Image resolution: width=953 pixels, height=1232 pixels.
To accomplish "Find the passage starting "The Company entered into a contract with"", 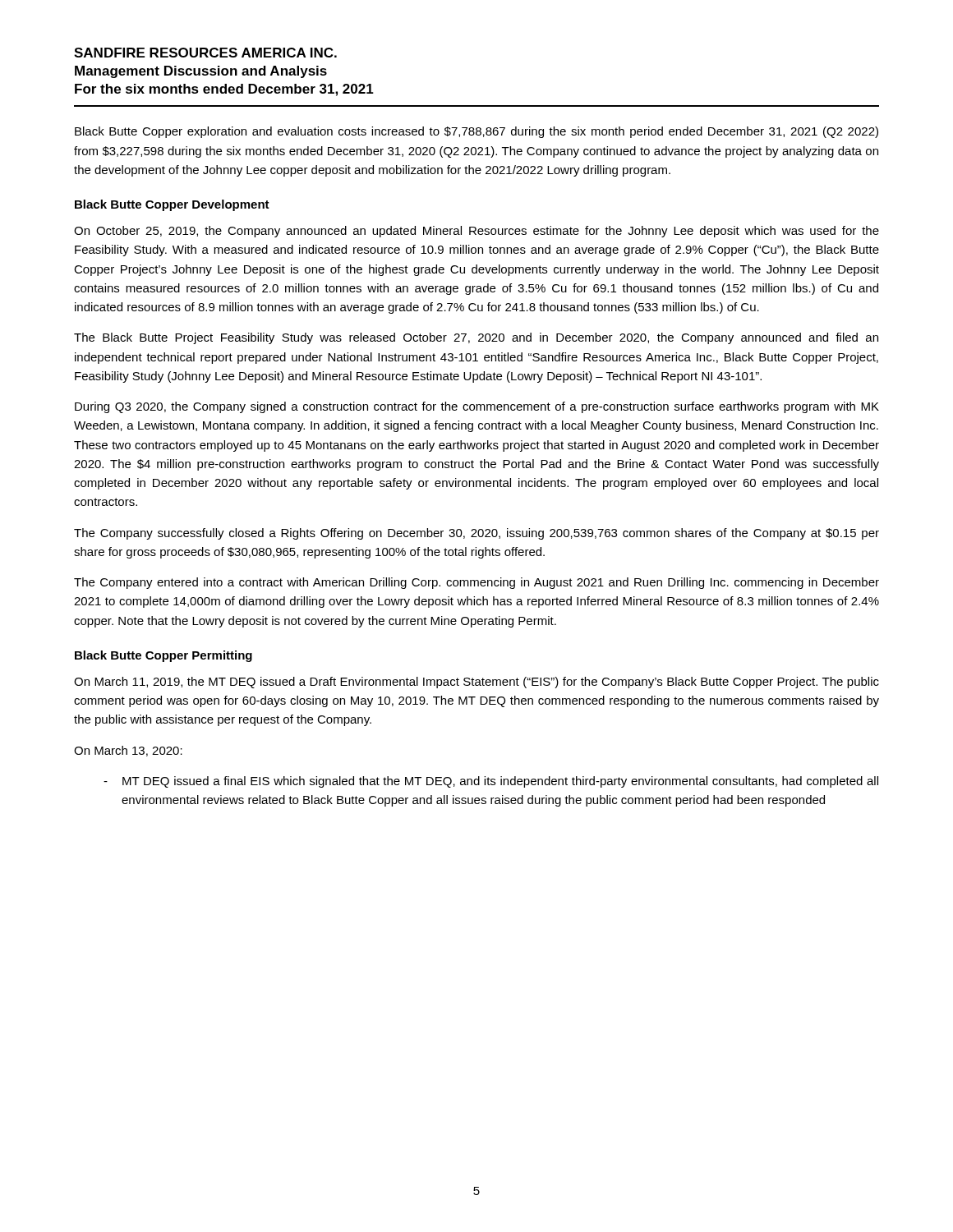I will point(476,601).
